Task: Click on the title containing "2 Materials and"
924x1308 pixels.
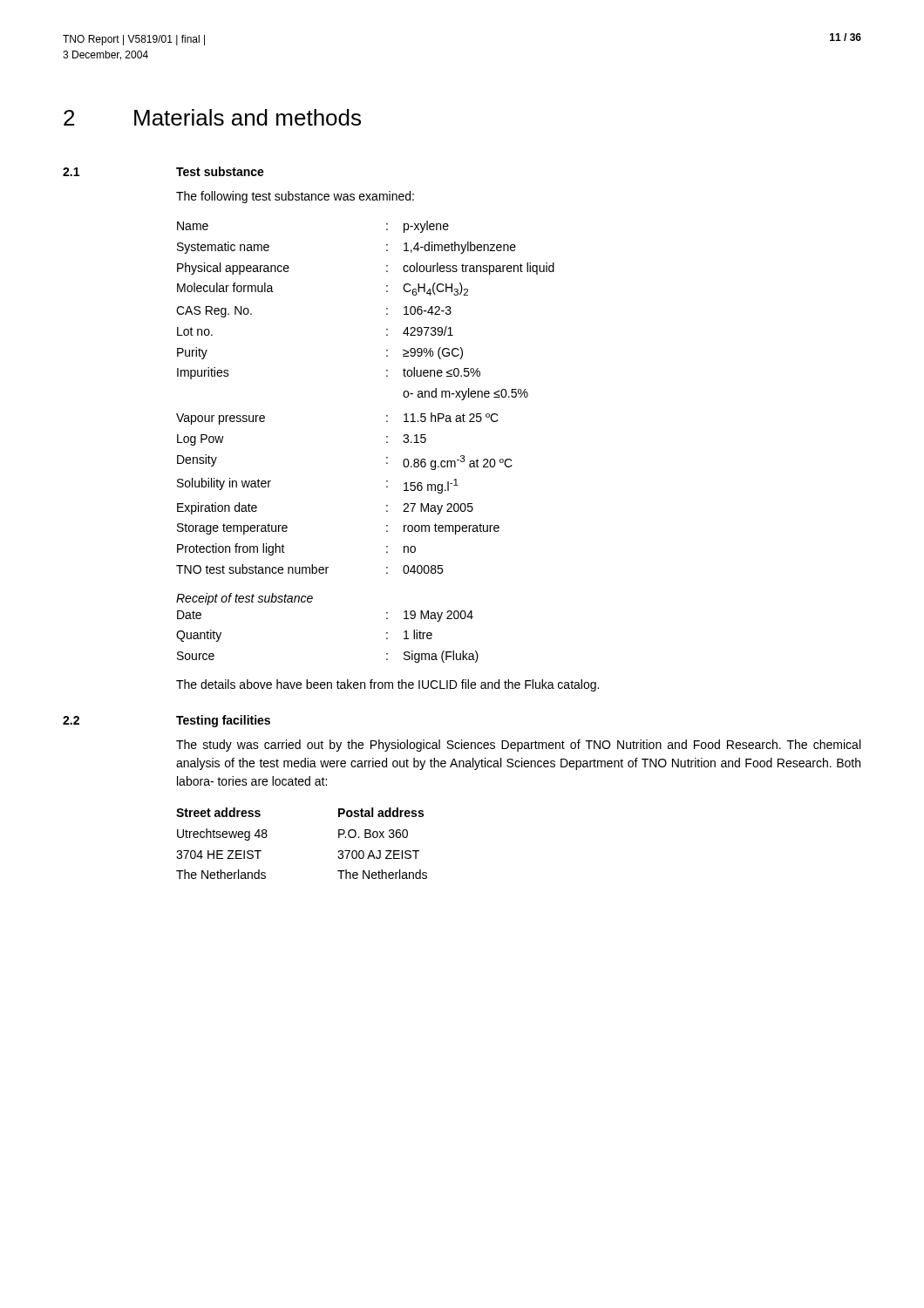Action: (x=212, y=118)
